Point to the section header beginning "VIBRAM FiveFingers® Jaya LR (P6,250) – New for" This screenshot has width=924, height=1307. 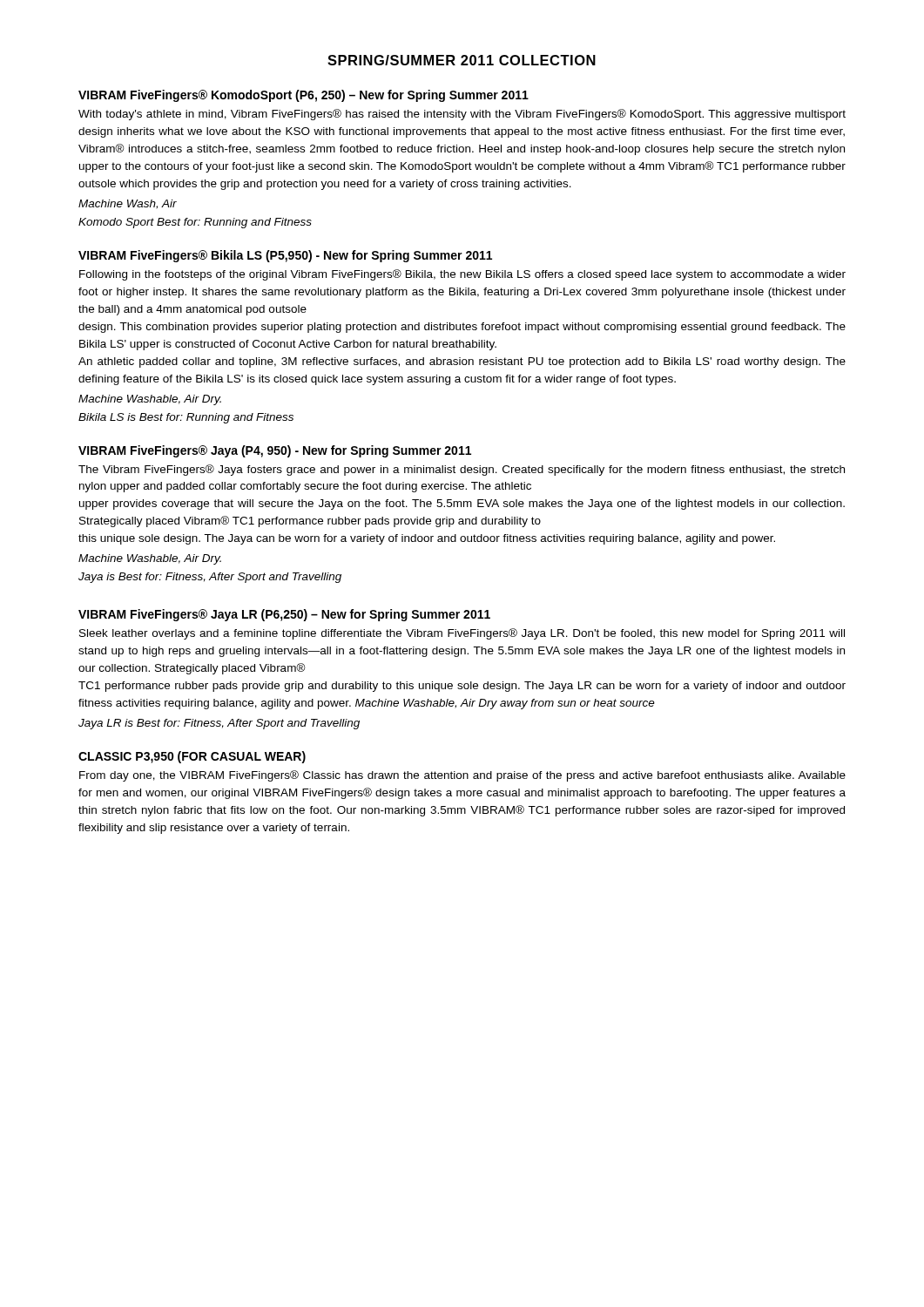pyautogui.click(x=284, y=615)
